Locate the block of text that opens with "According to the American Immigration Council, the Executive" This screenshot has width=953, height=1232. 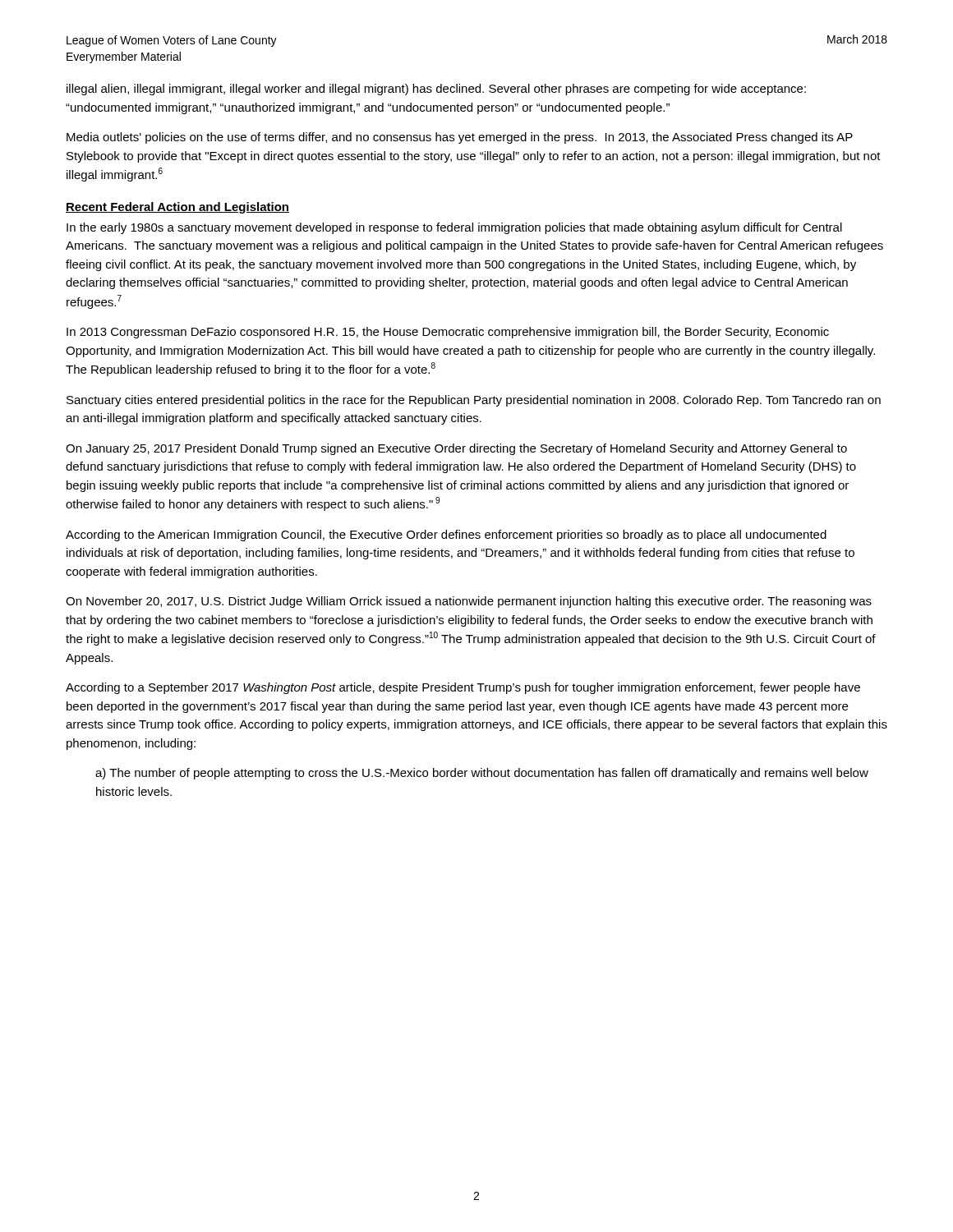pos(460,552)
